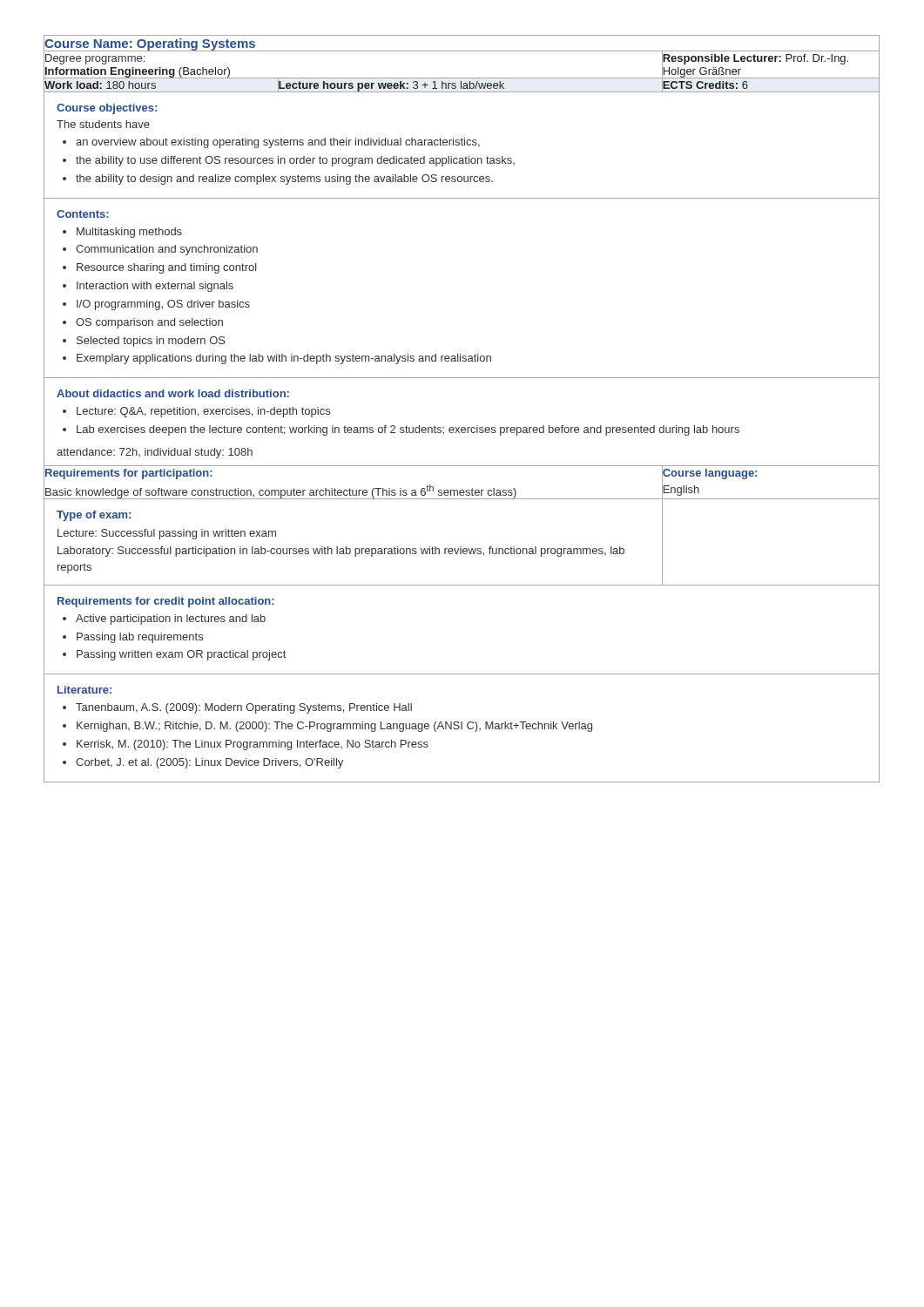The width and height of the screenshot is (924, 1307).
Task: Select the block starting "Corbet, J. et al. (2005): Linux"
Action: (210, 762)
